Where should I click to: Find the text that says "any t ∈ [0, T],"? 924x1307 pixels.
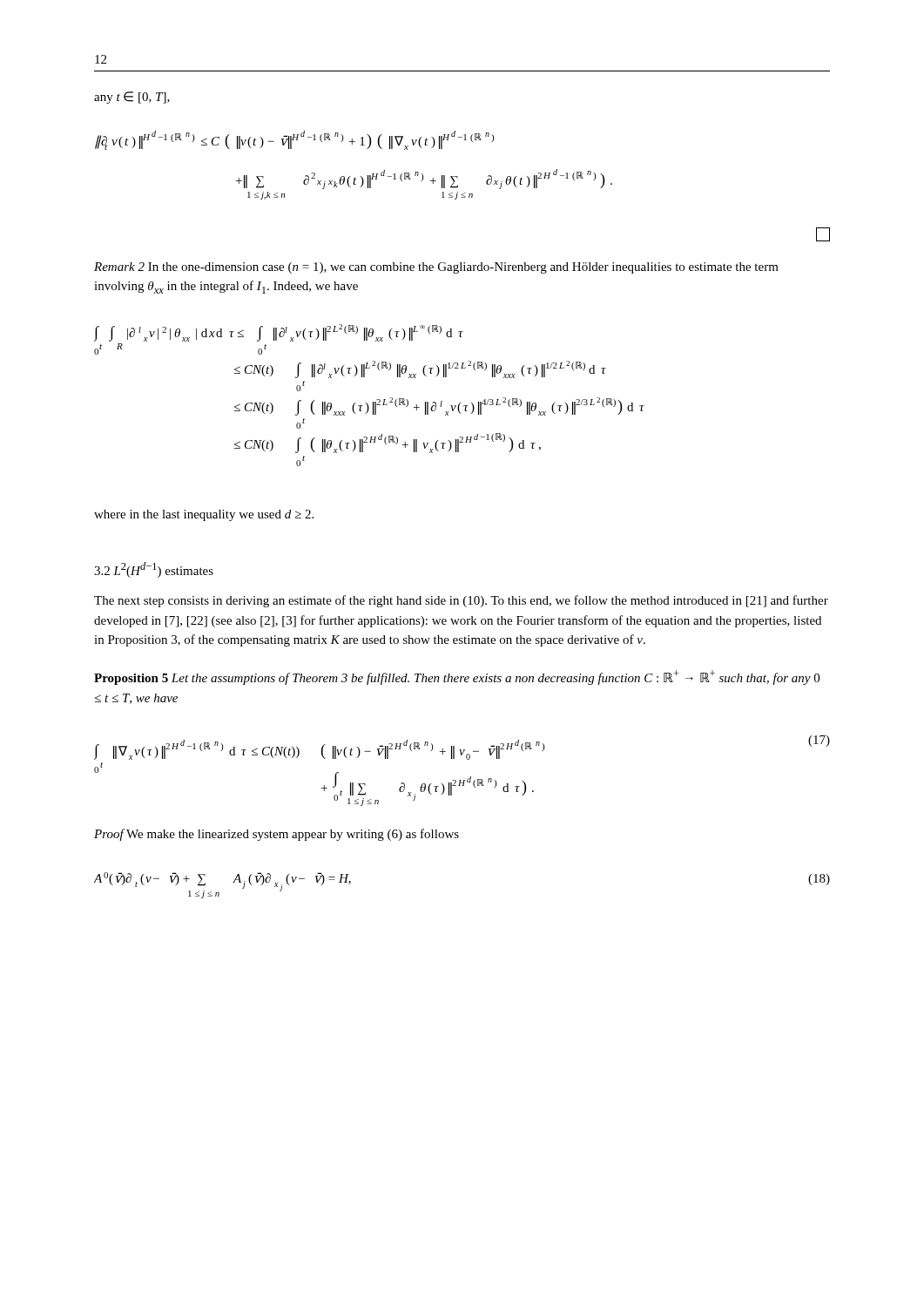132,97
